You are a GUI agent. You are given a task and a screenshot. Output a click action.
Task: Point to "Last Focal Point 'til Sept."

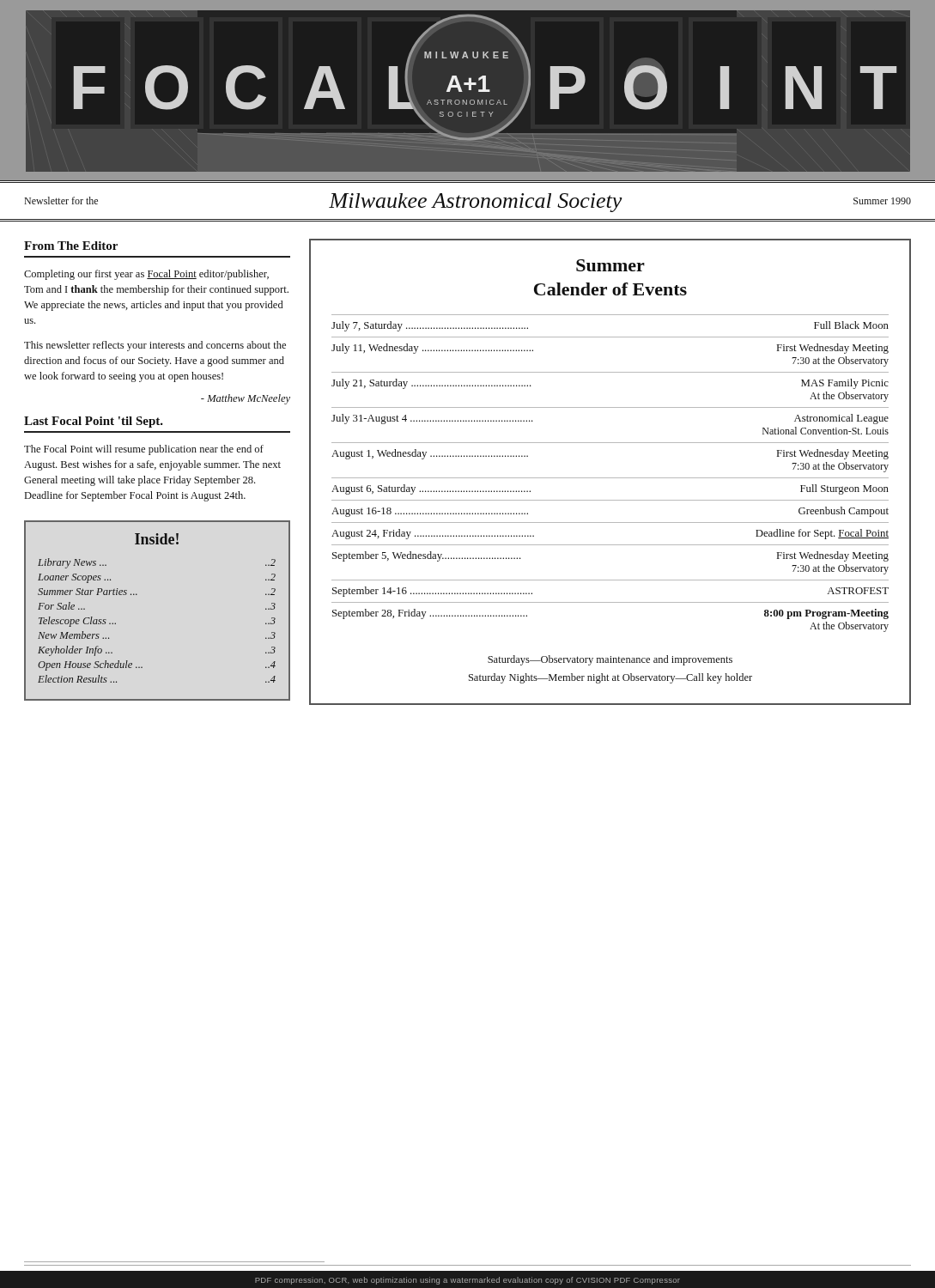pos(94,421)
